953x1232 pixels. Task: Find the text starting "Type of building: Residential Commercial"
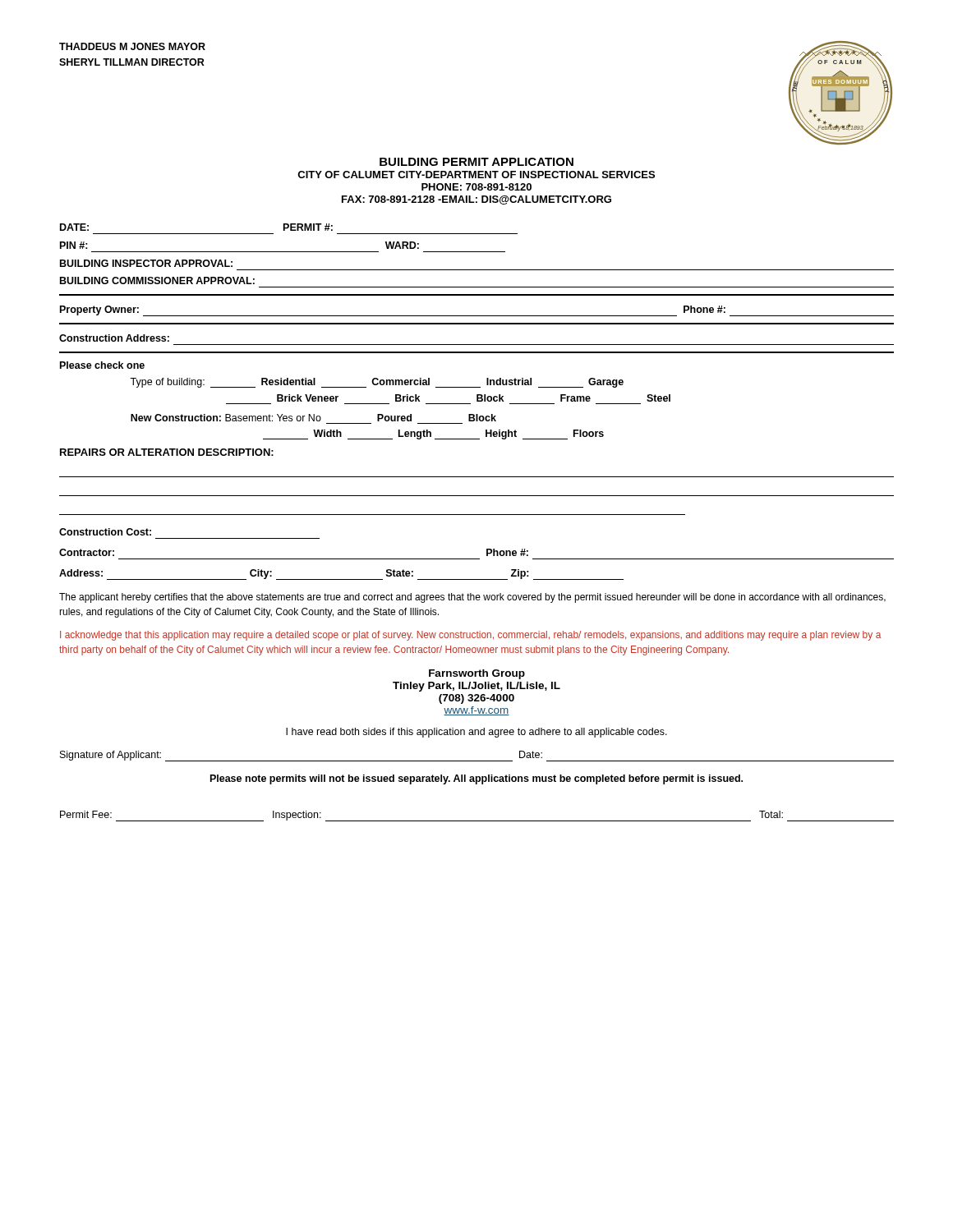[341, 381]
